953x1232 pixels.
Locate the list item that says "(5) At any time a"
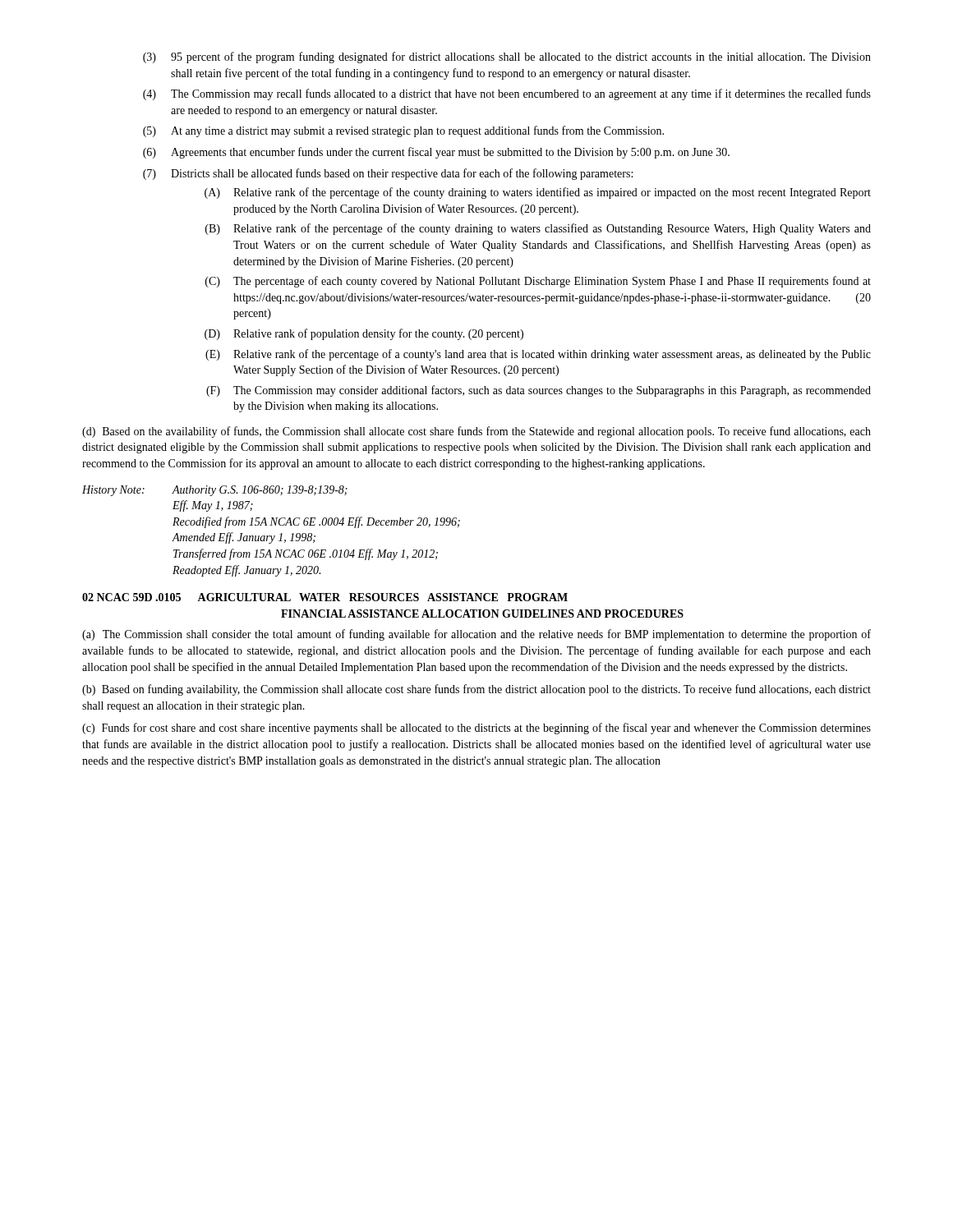[476, 132]
